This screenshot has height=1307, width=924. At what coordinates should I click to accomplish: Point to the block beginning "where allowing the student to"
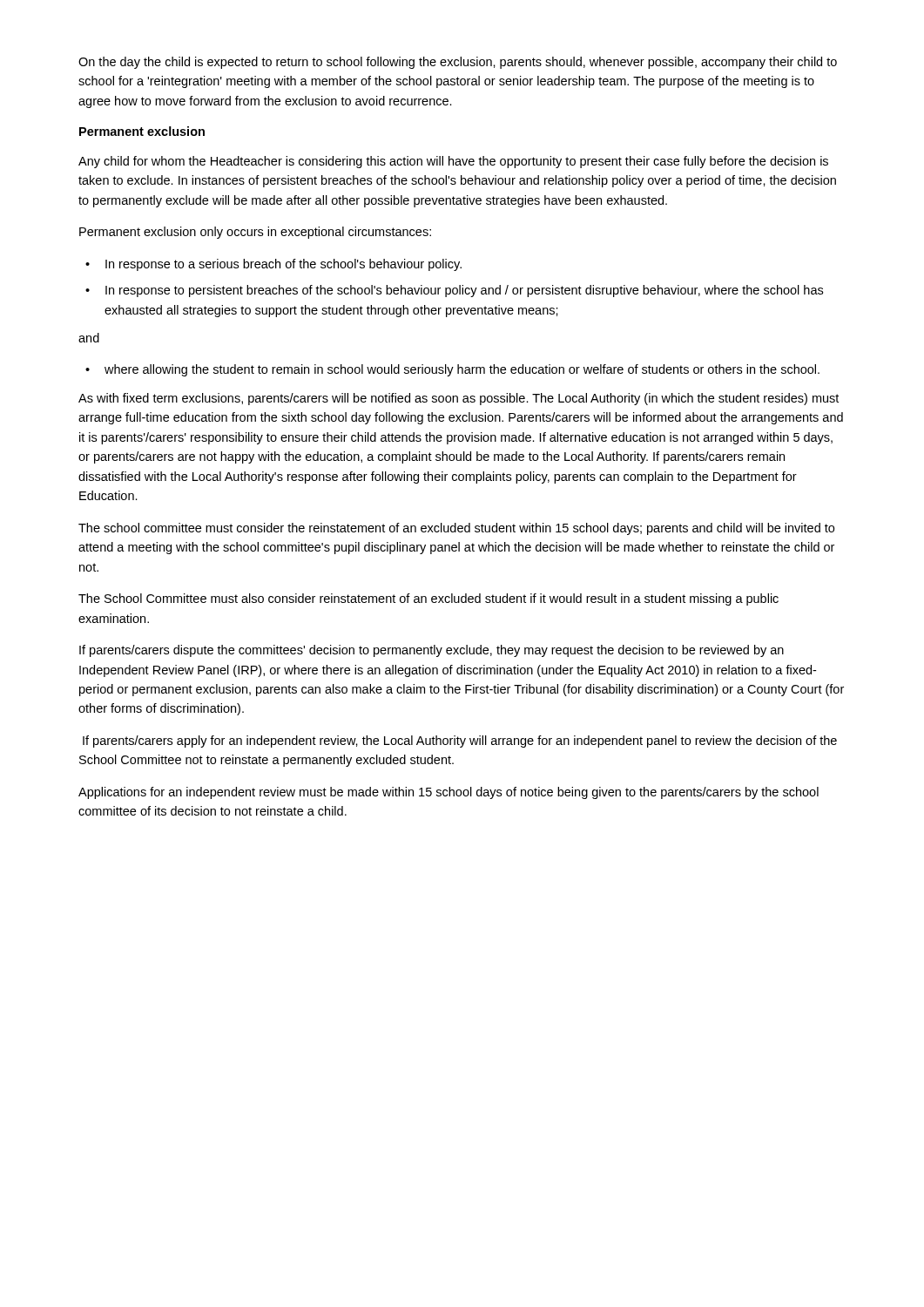click(x=463, y=370)
